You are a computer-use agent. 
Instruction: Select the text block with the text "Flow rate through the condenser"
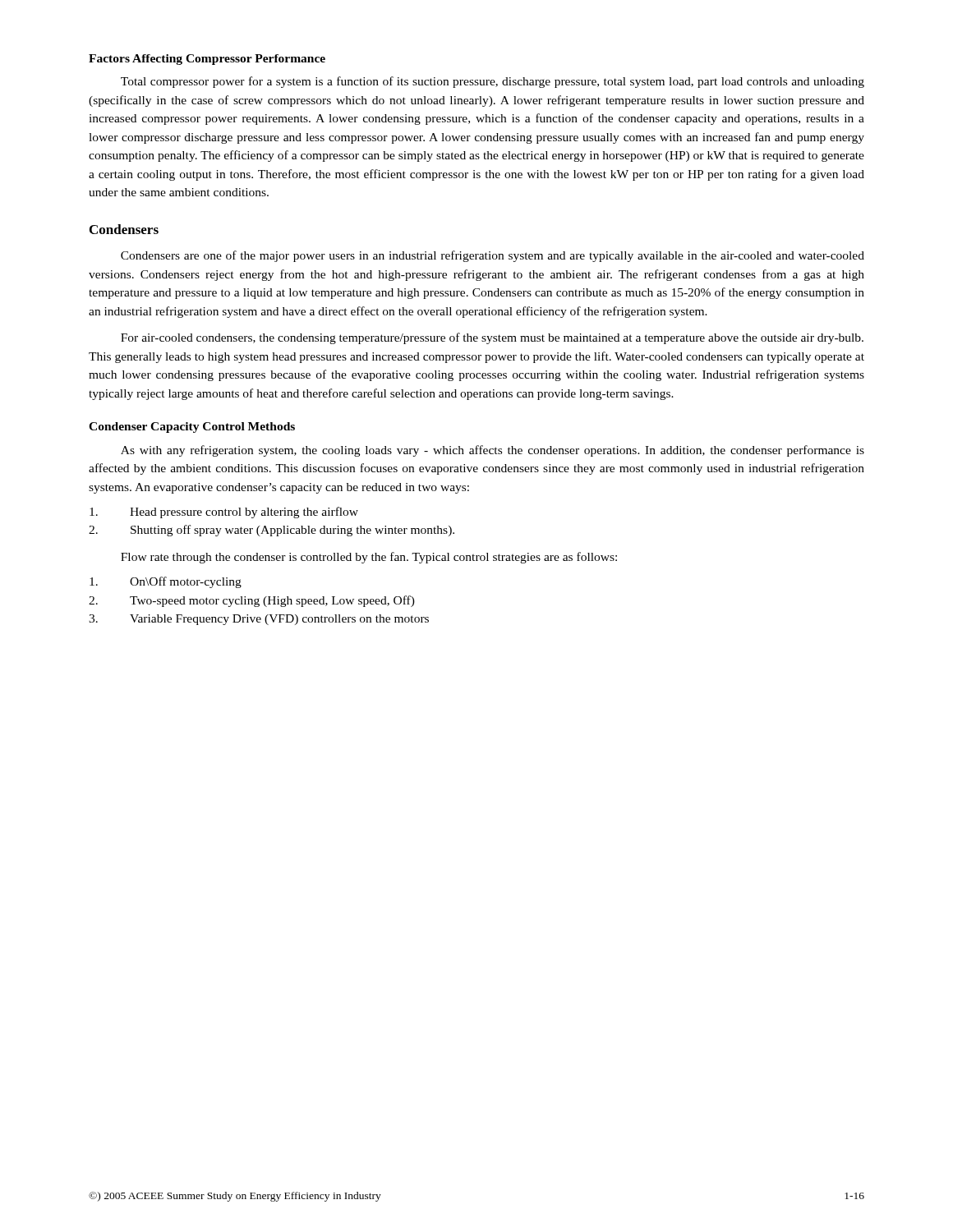(x=476, y=557)
